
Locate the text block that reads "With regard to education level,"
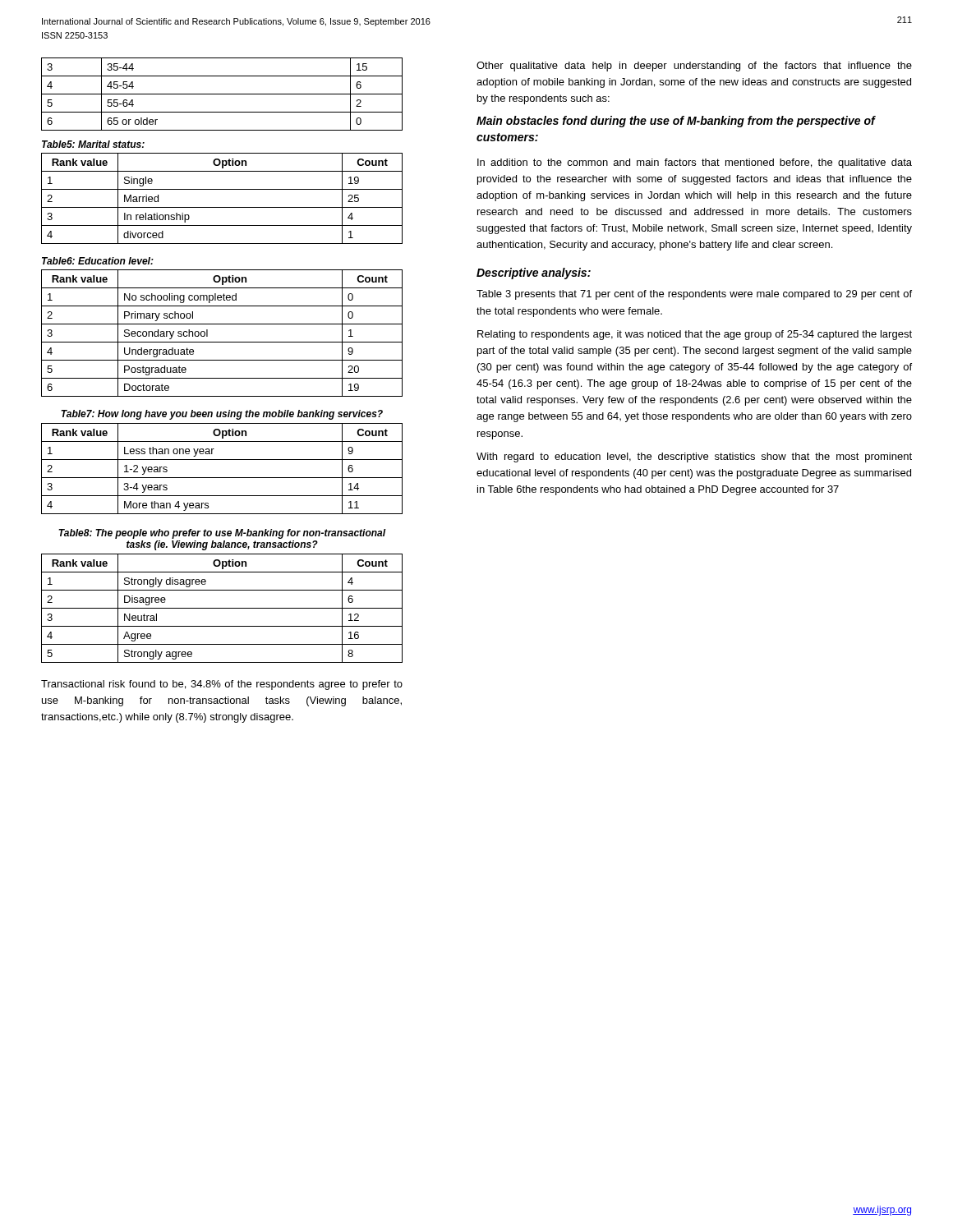tap(694, 473)
